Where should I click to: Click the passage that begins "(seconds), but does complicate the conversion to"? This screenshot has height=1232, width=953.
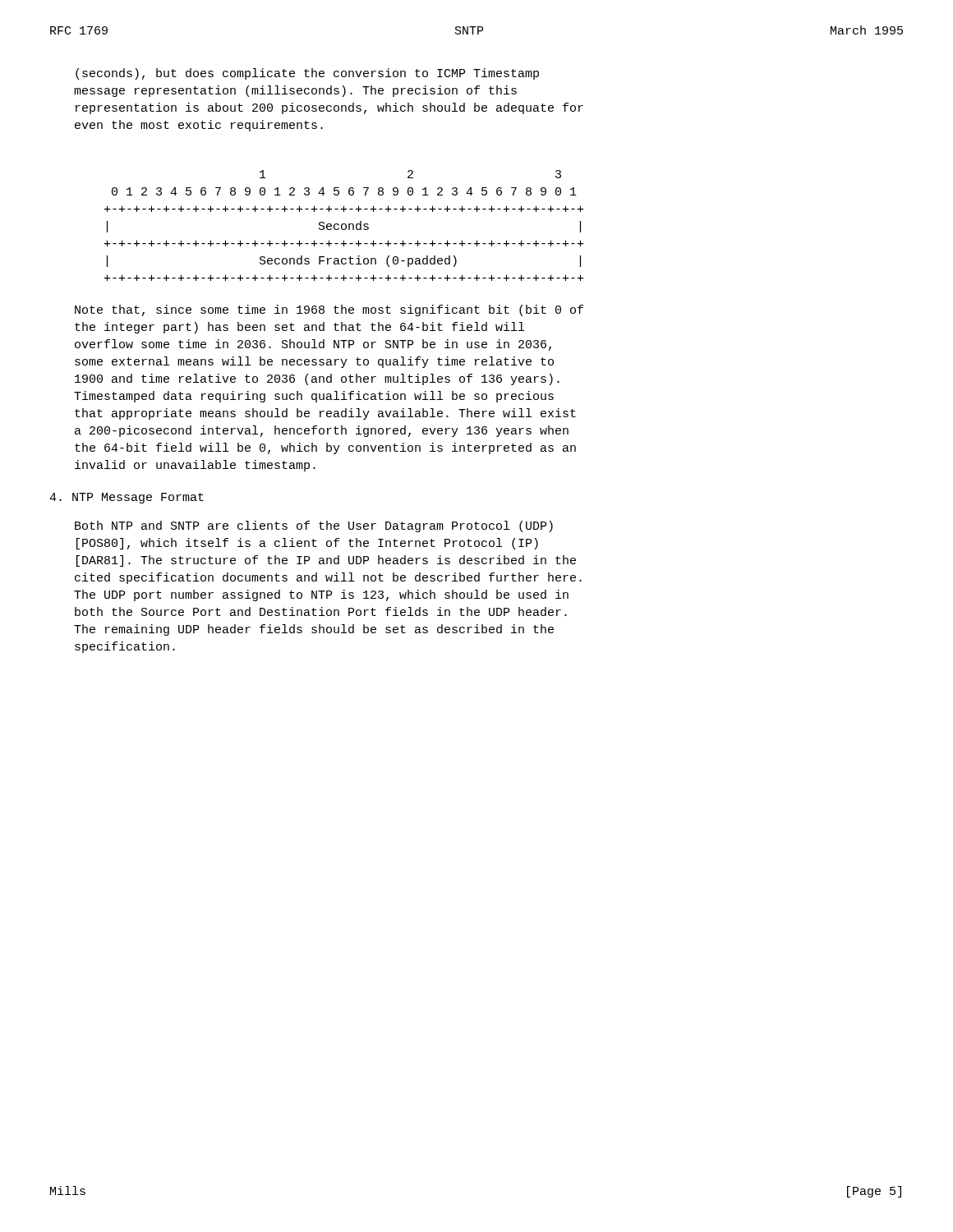tap(329, 100)
